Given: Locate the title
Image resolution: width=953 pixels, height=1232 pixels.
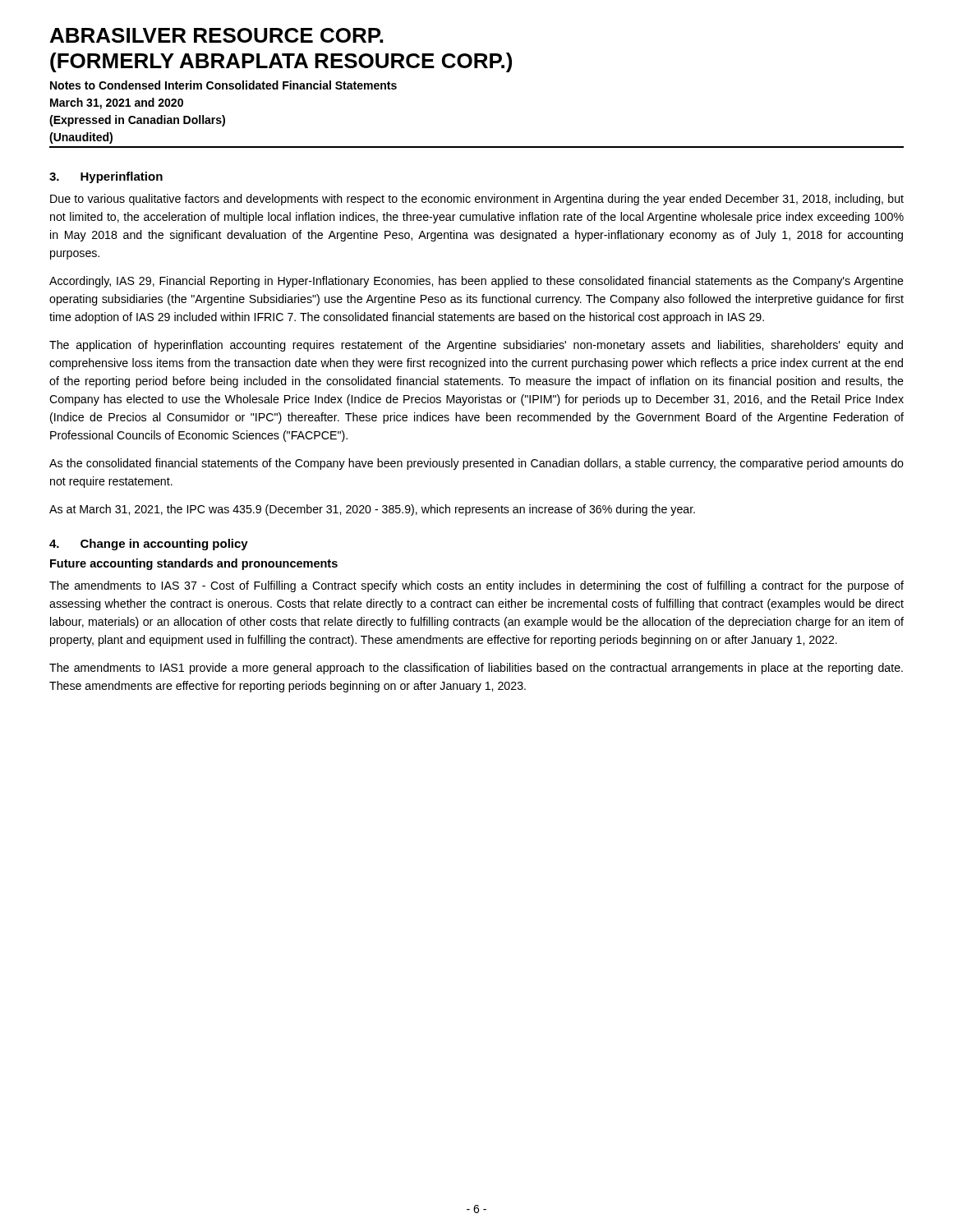Looking at the screenshot, I should pyautogui.click(x=476, y=86).
